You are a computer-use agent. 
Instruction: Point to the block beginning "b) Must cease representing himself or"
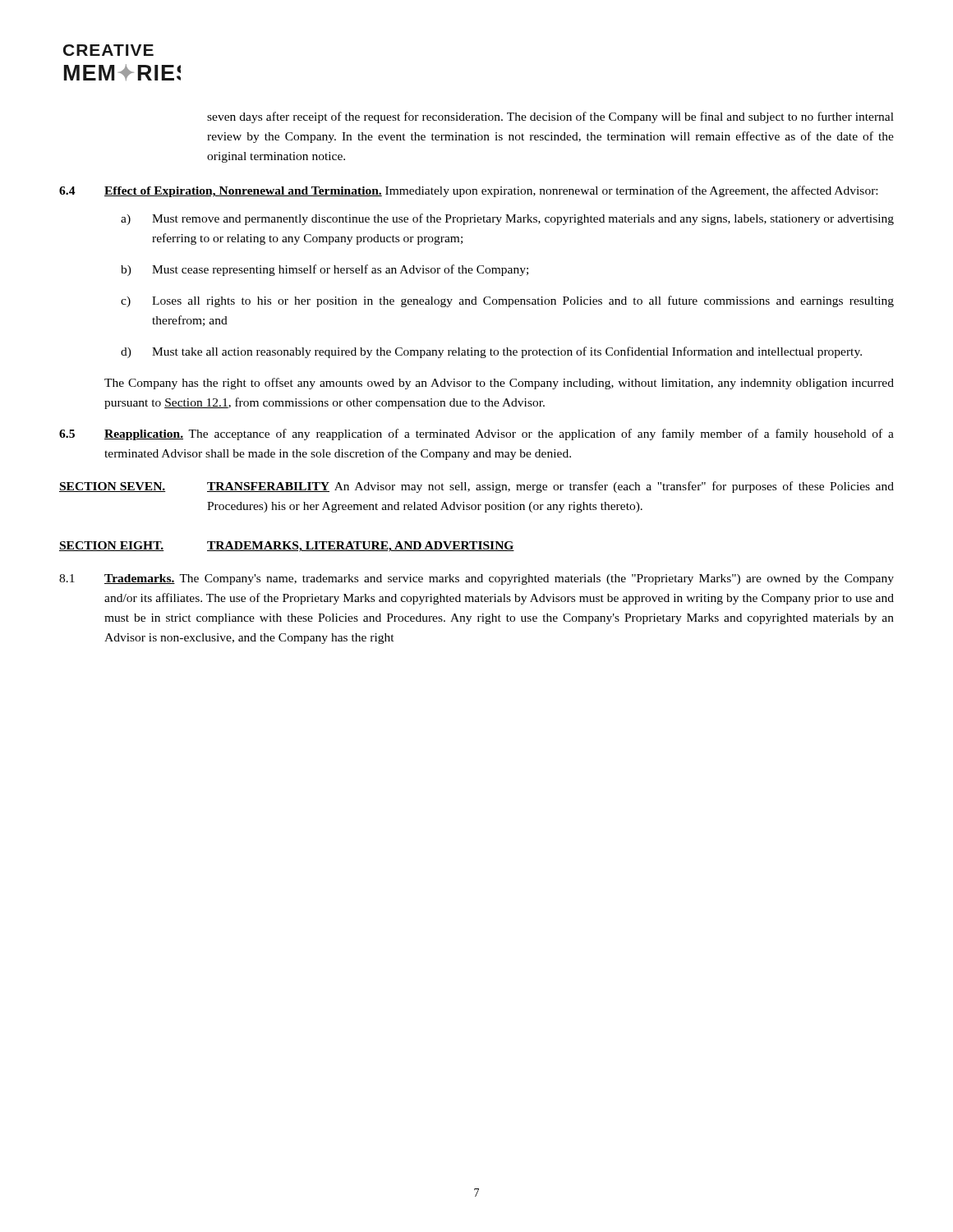pos(507,269)
